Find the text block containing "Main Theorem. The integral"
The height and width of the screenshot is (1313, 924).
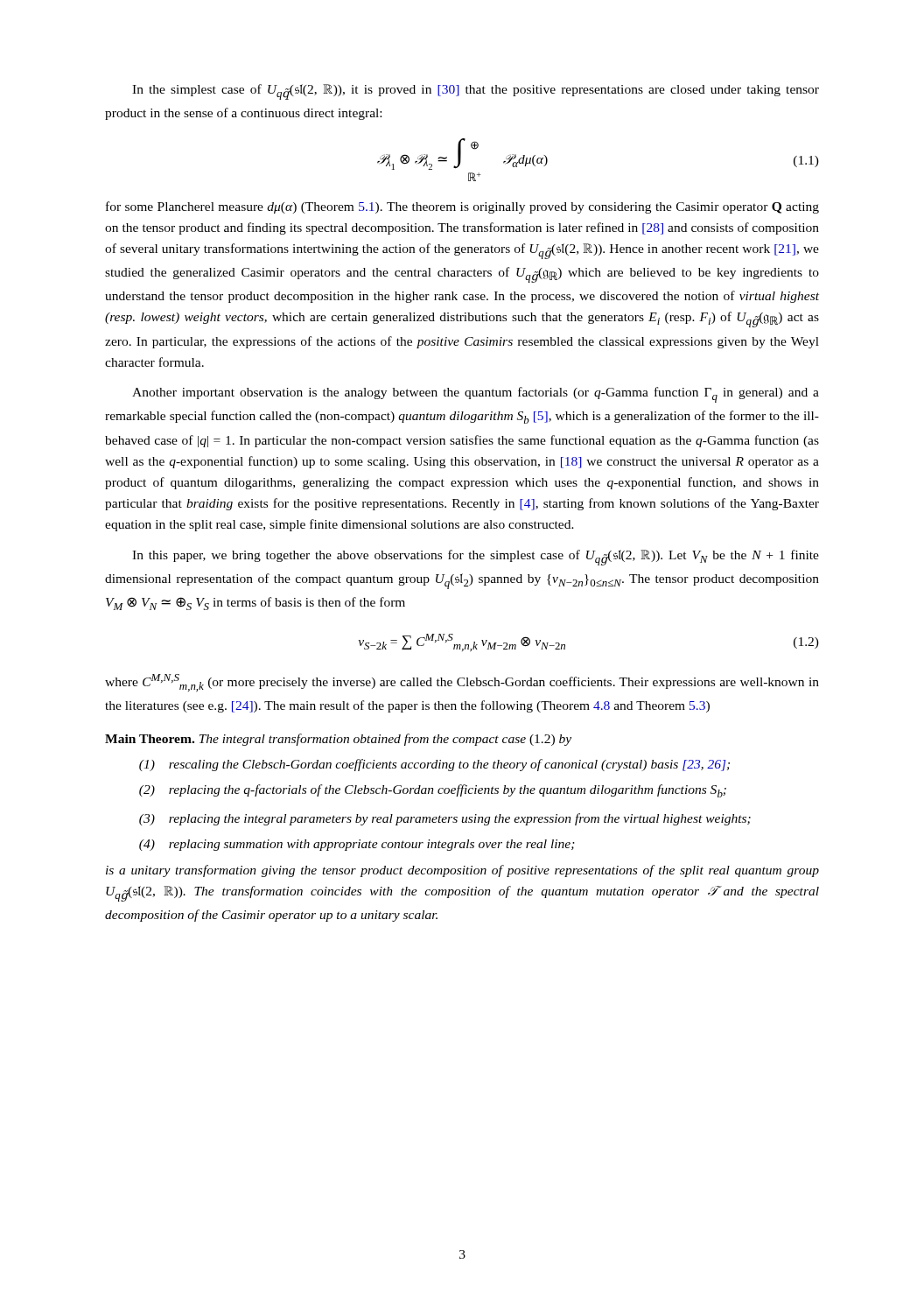pos(338,739)
